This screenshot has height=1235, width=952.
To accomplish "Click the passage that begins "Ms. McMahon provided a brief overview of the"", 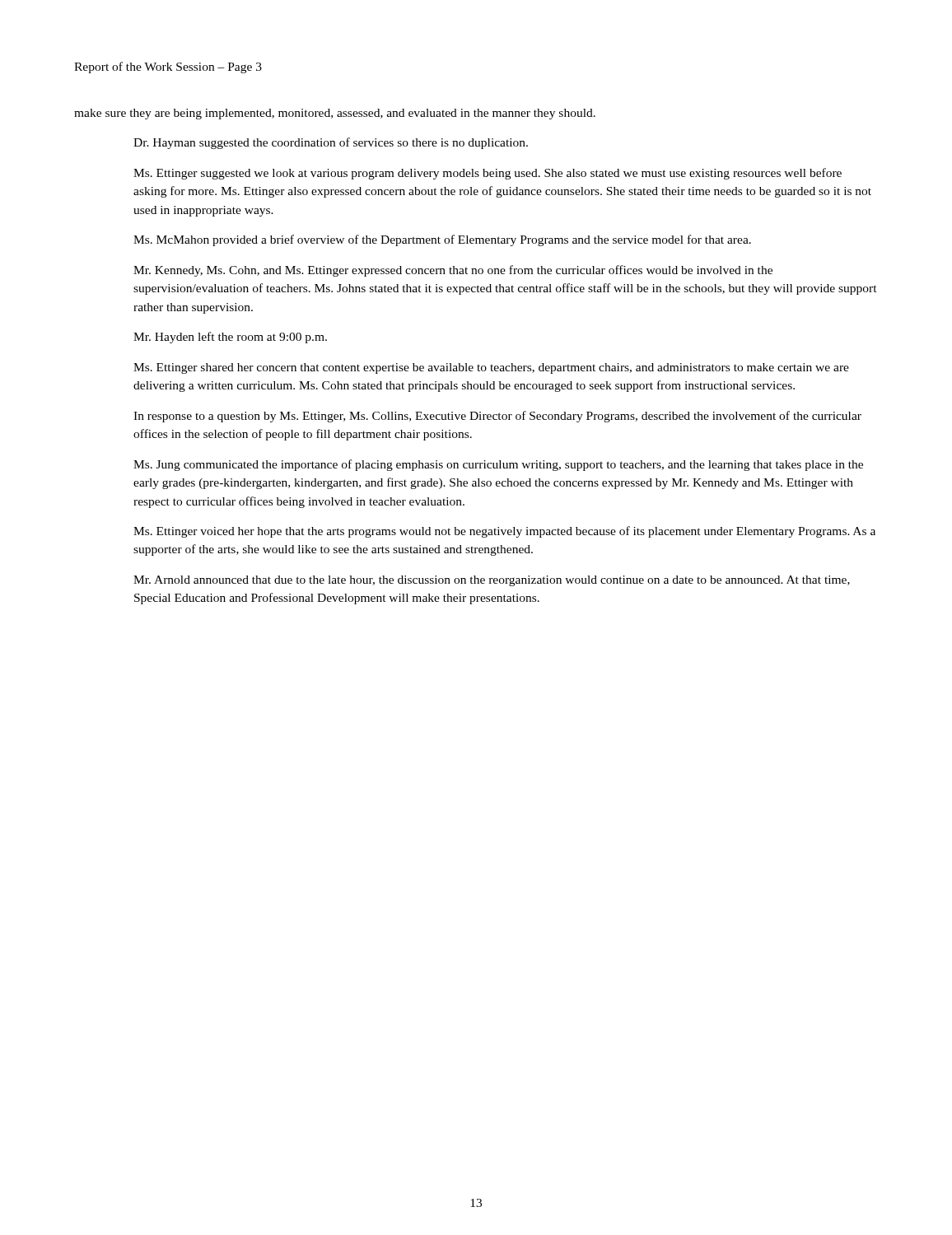I will click(x=442, y=239).
